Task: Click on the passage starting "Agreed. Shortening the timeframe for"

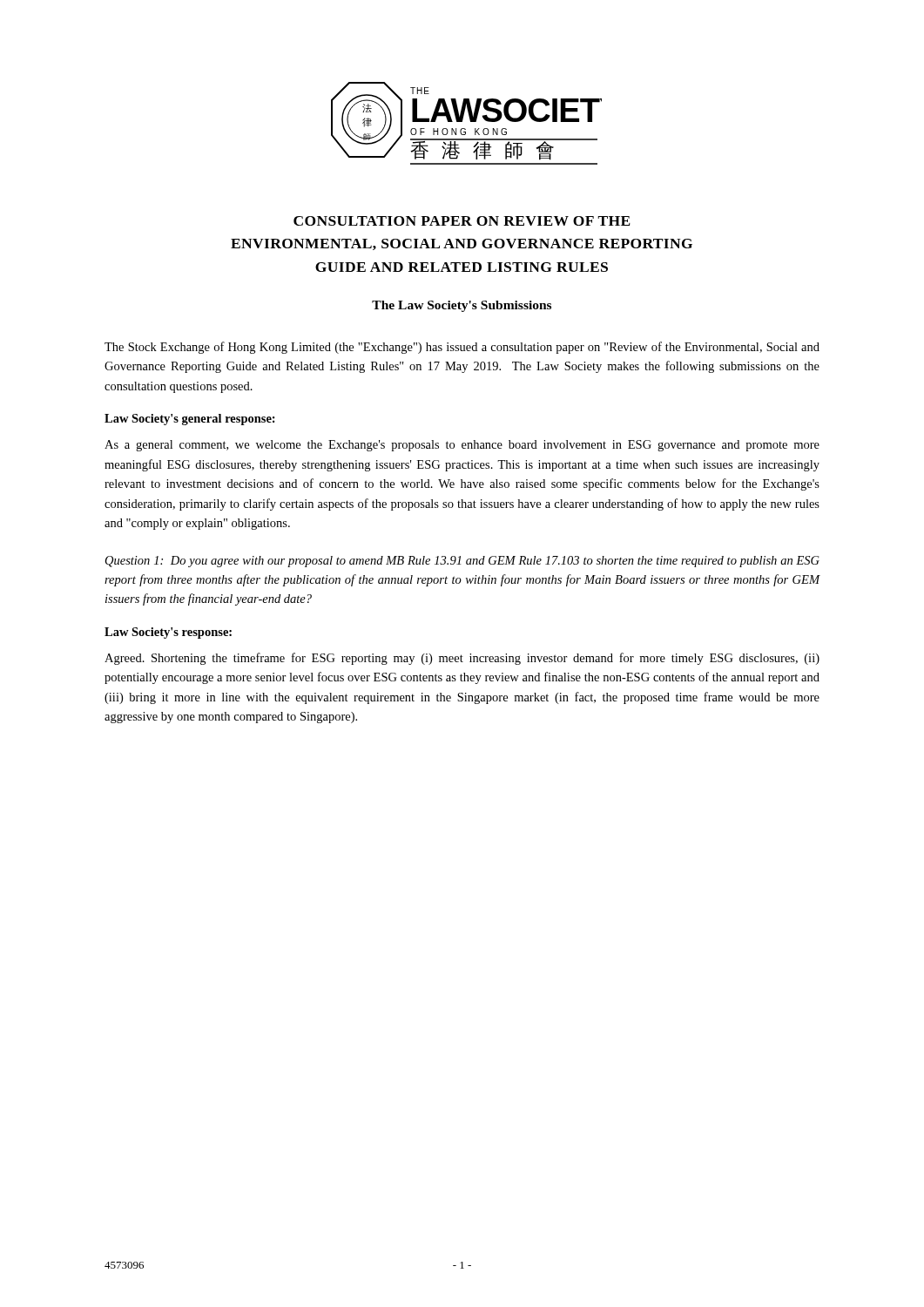Action: [462, 687]
